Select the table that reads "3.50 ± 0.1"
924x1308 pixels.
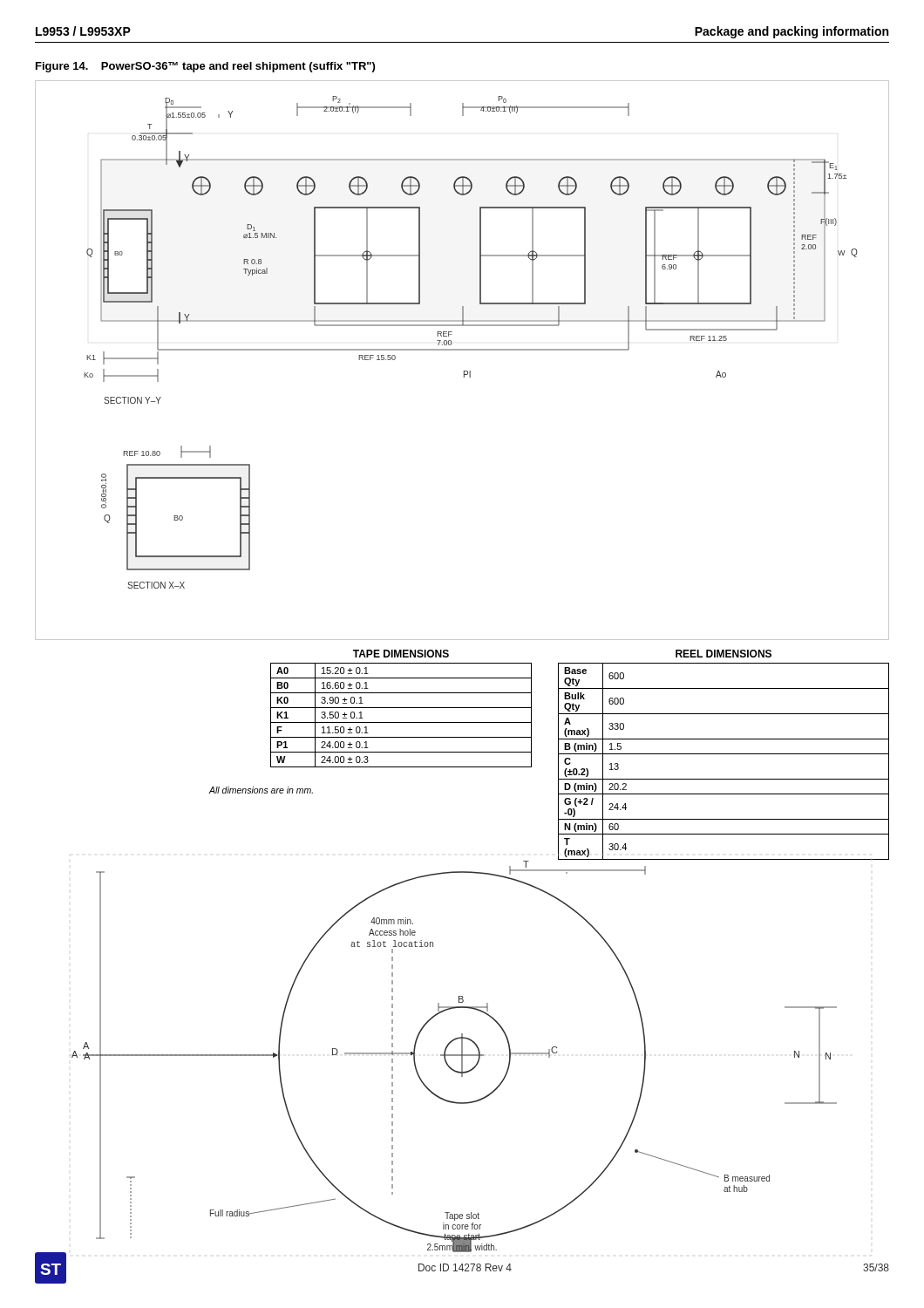point(401,715)
